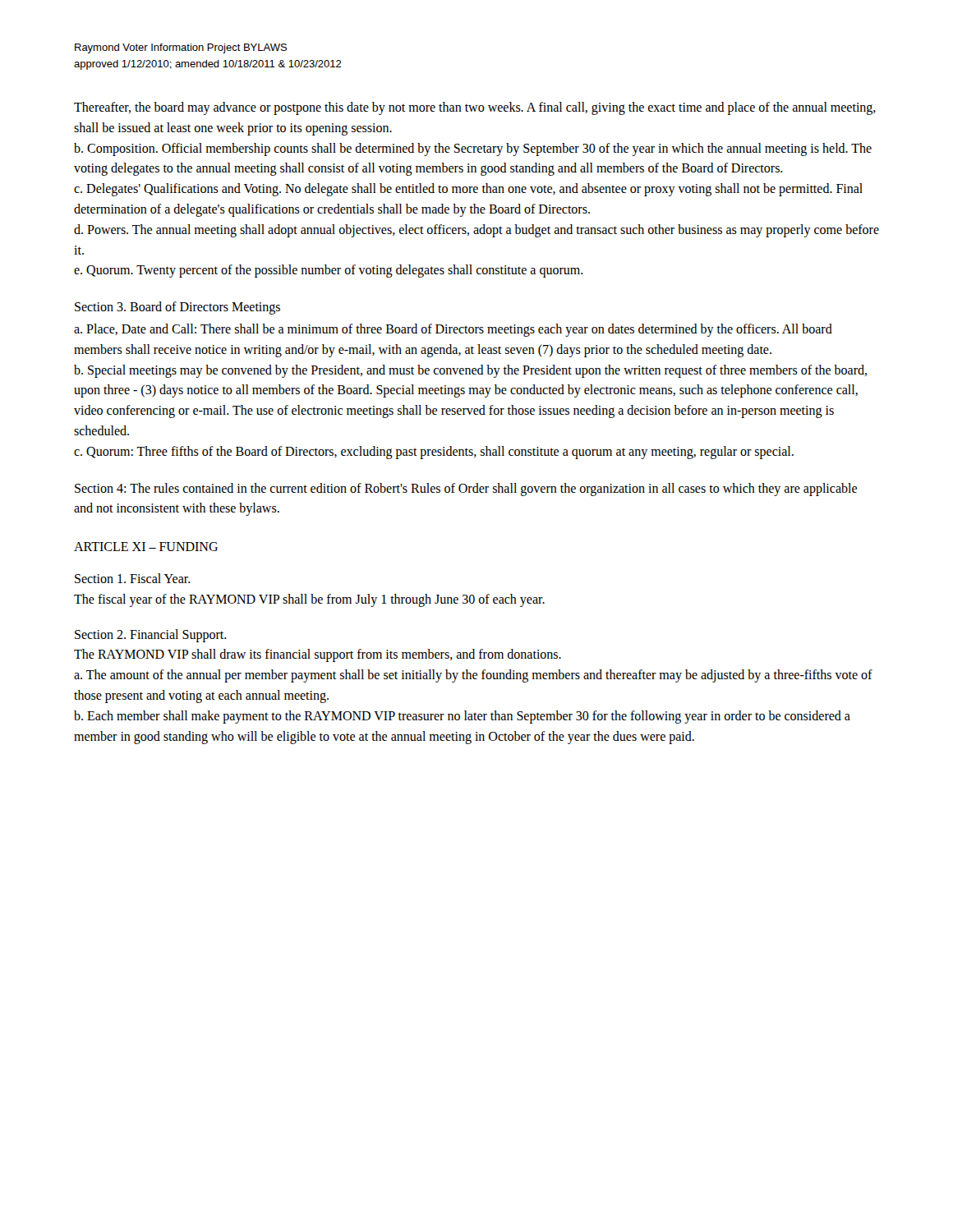The image size is (953, 1232).
Task: Click where it says "ARTICLE XI – FUNDING"
Action: pyautogui.click(x=146, y=547)
